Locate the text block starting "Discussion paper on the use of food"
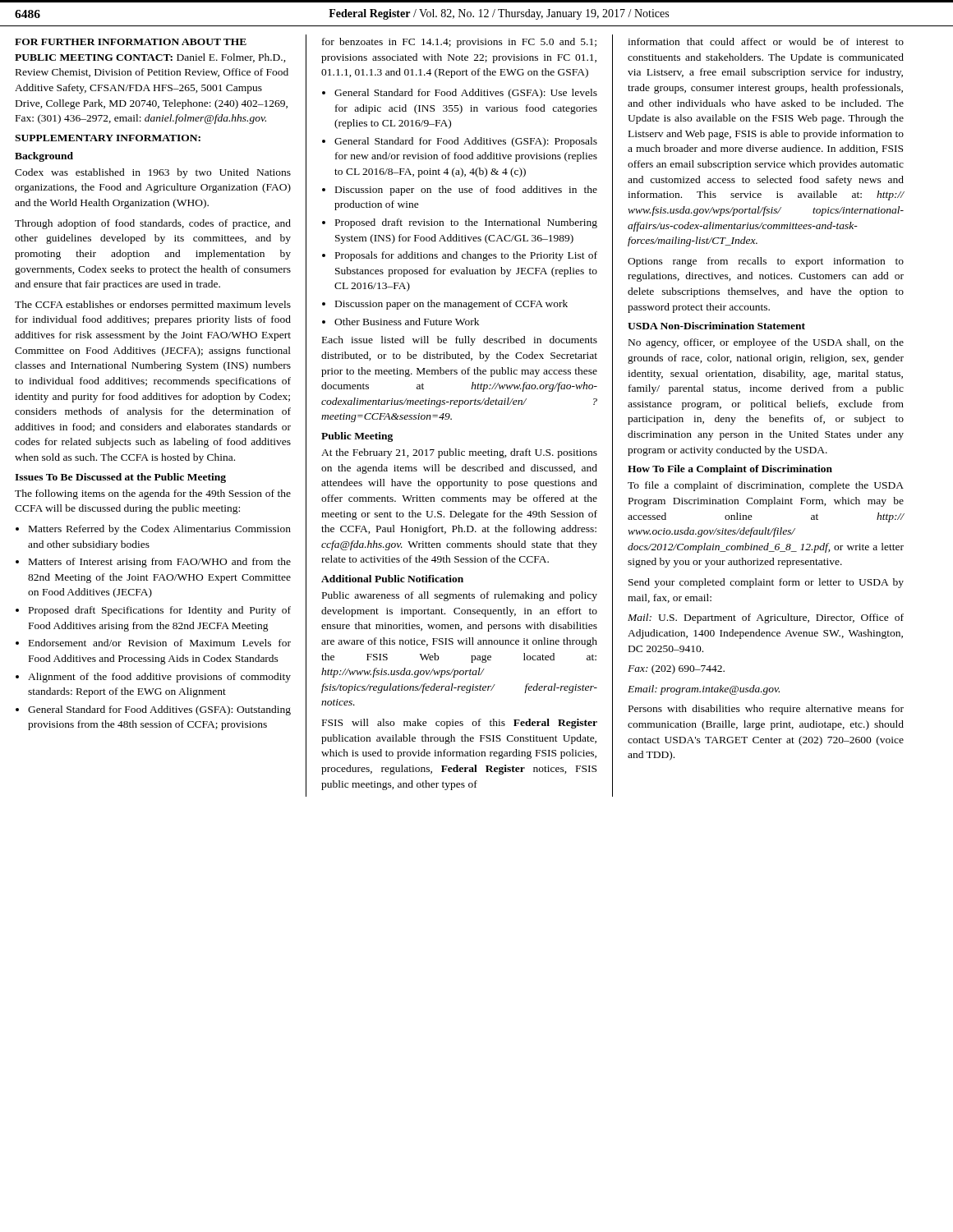Viewport: 953px width, 1232px height. pyautogui.click(x=466, y=197)
